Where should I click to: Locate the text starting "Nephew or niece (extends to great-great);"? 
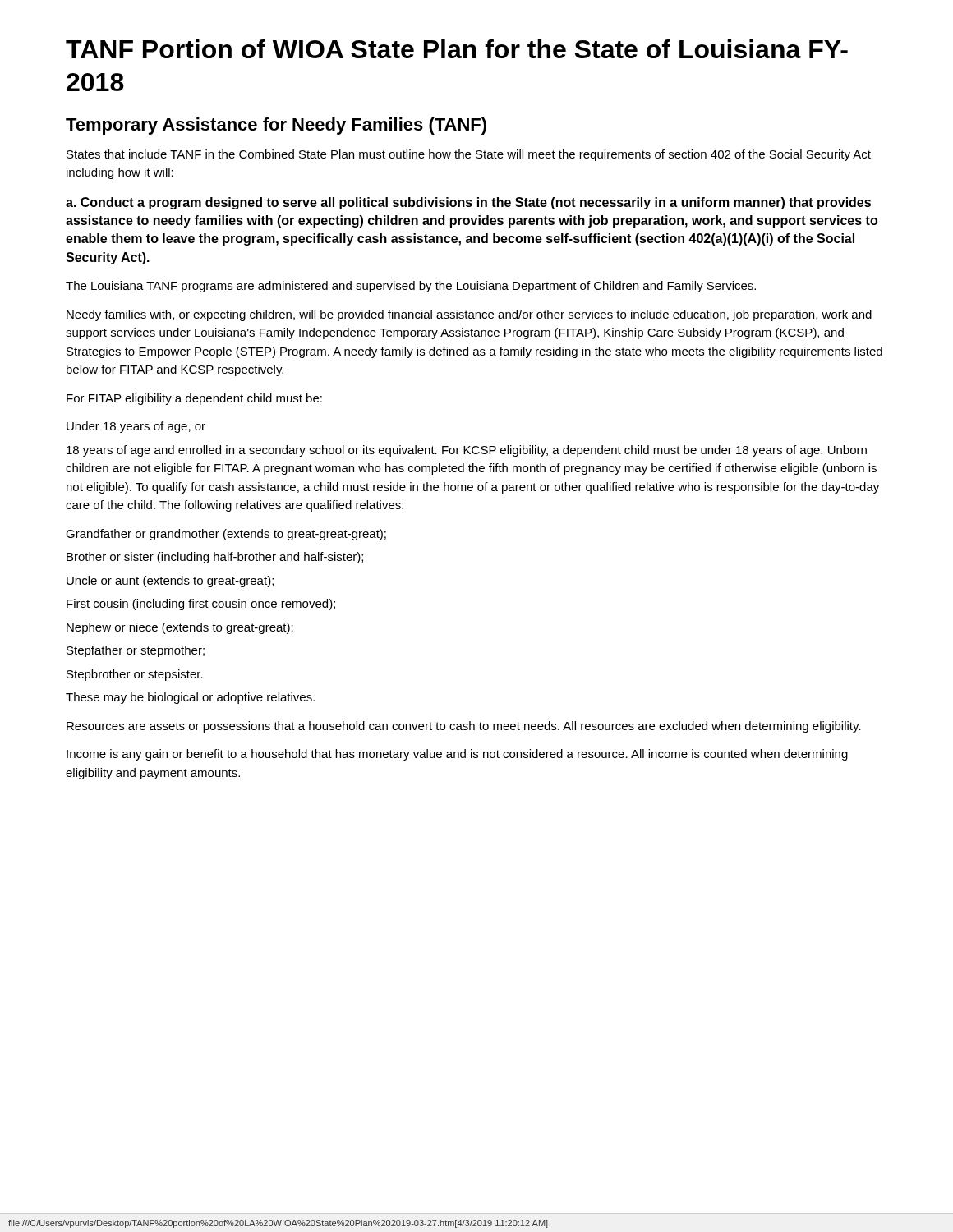180,627
